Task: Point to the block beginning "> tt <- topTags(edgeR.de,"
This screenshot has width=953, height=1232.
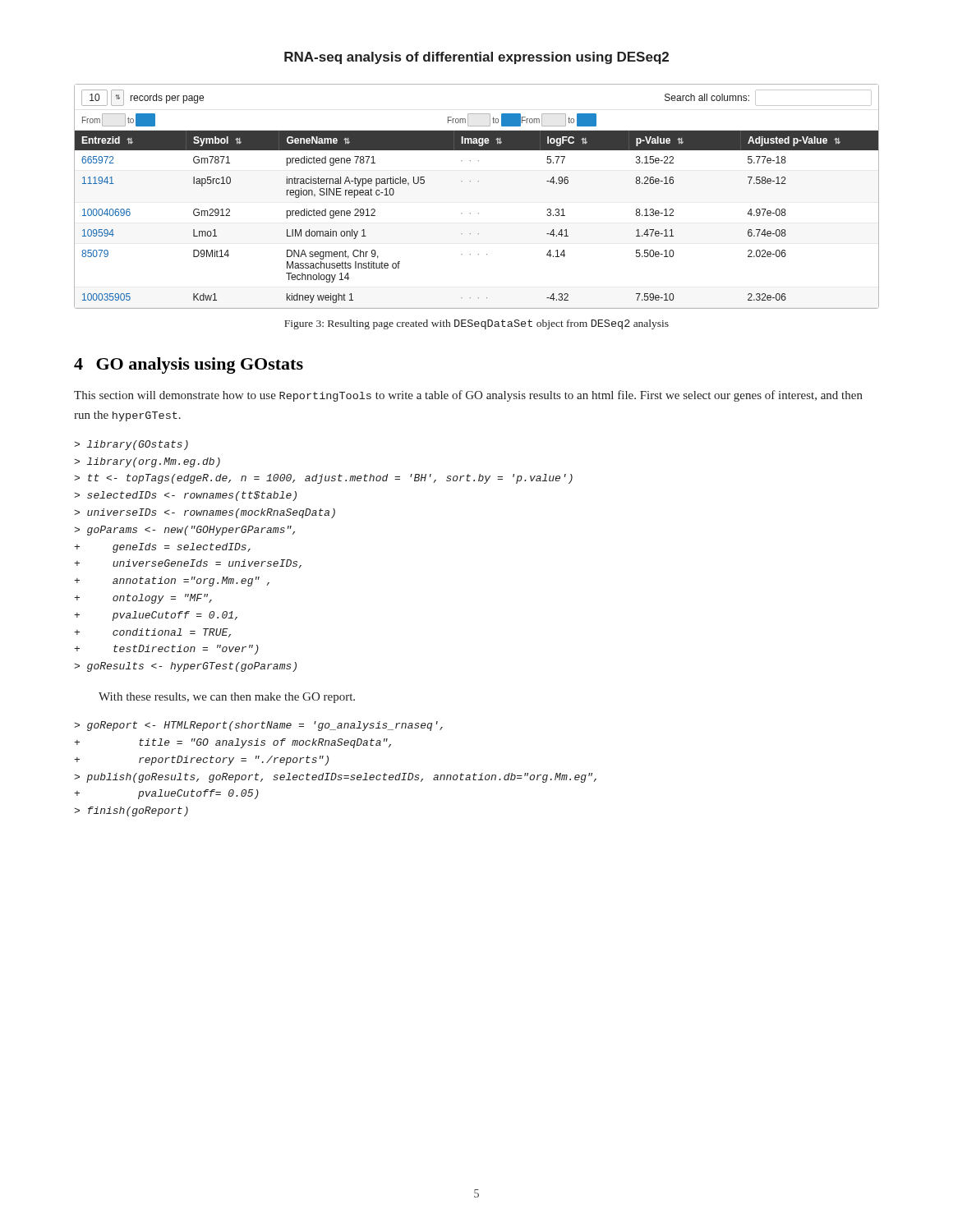Action: tap(324, 479)
